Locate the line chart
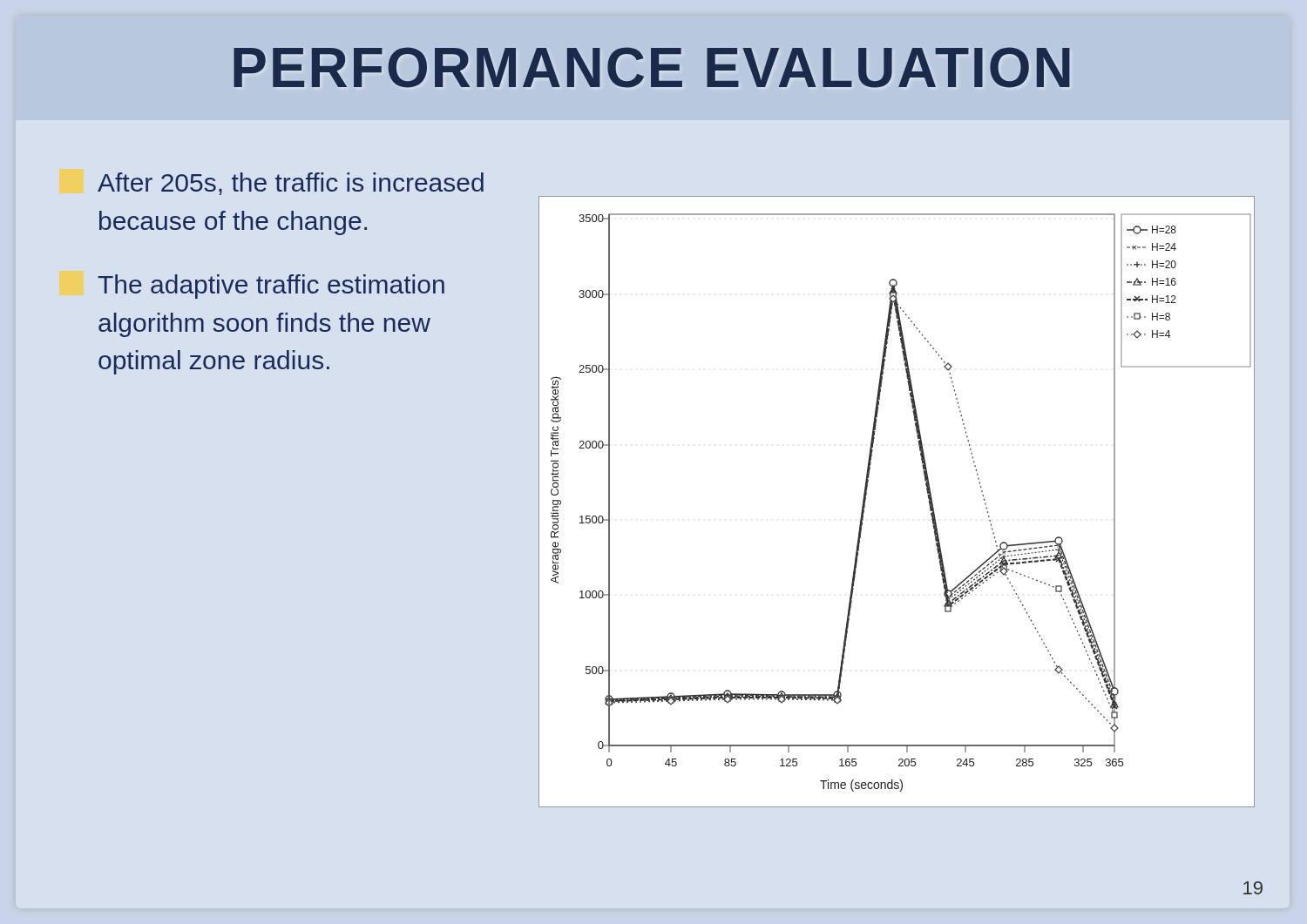The width and height of the screenshot is (1307, 924). click(897, 501)
